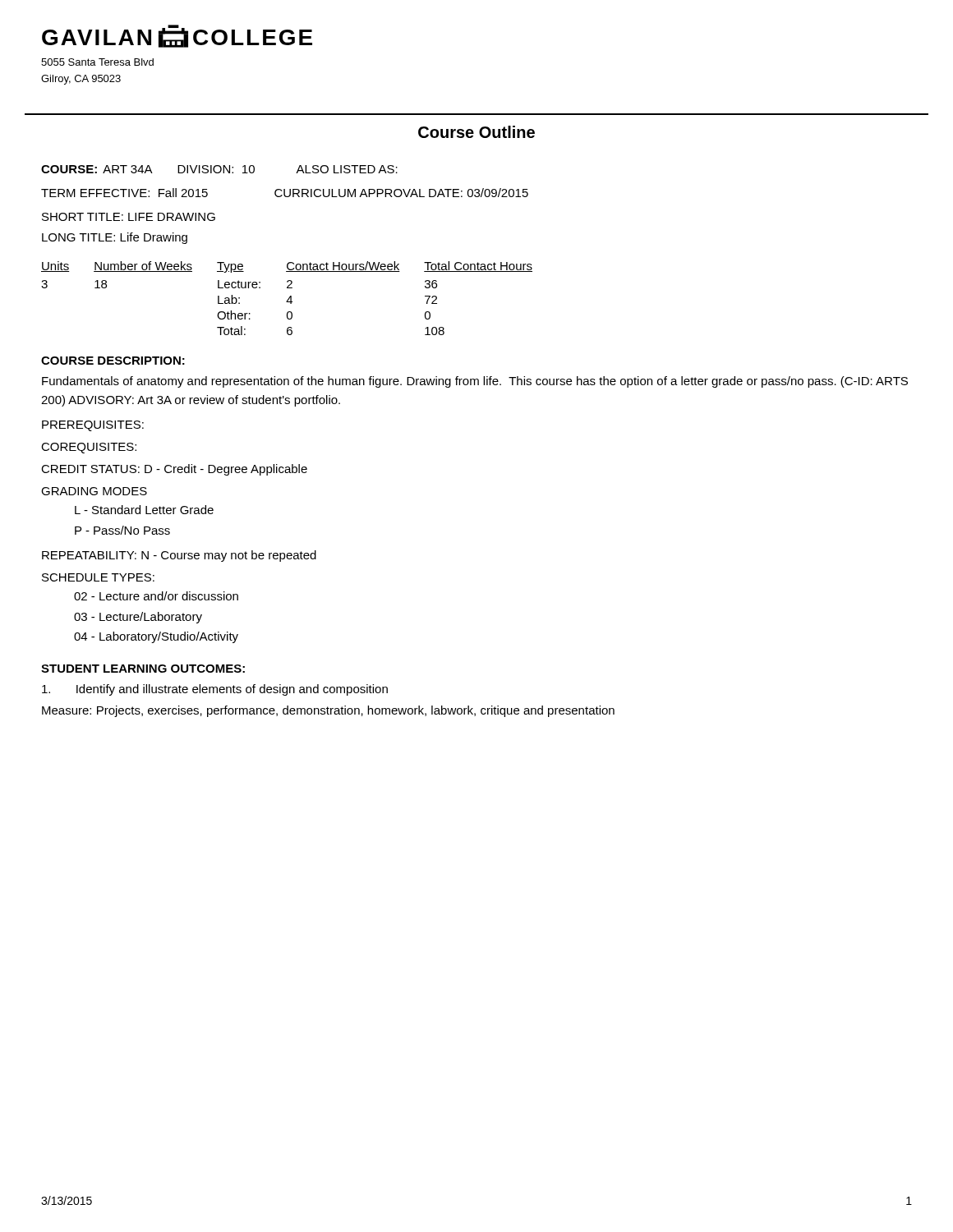Click where it says "Course Outline"
Image resolution: width=953 pixels, height=1232 pixels.
click(x=476, y=132)
